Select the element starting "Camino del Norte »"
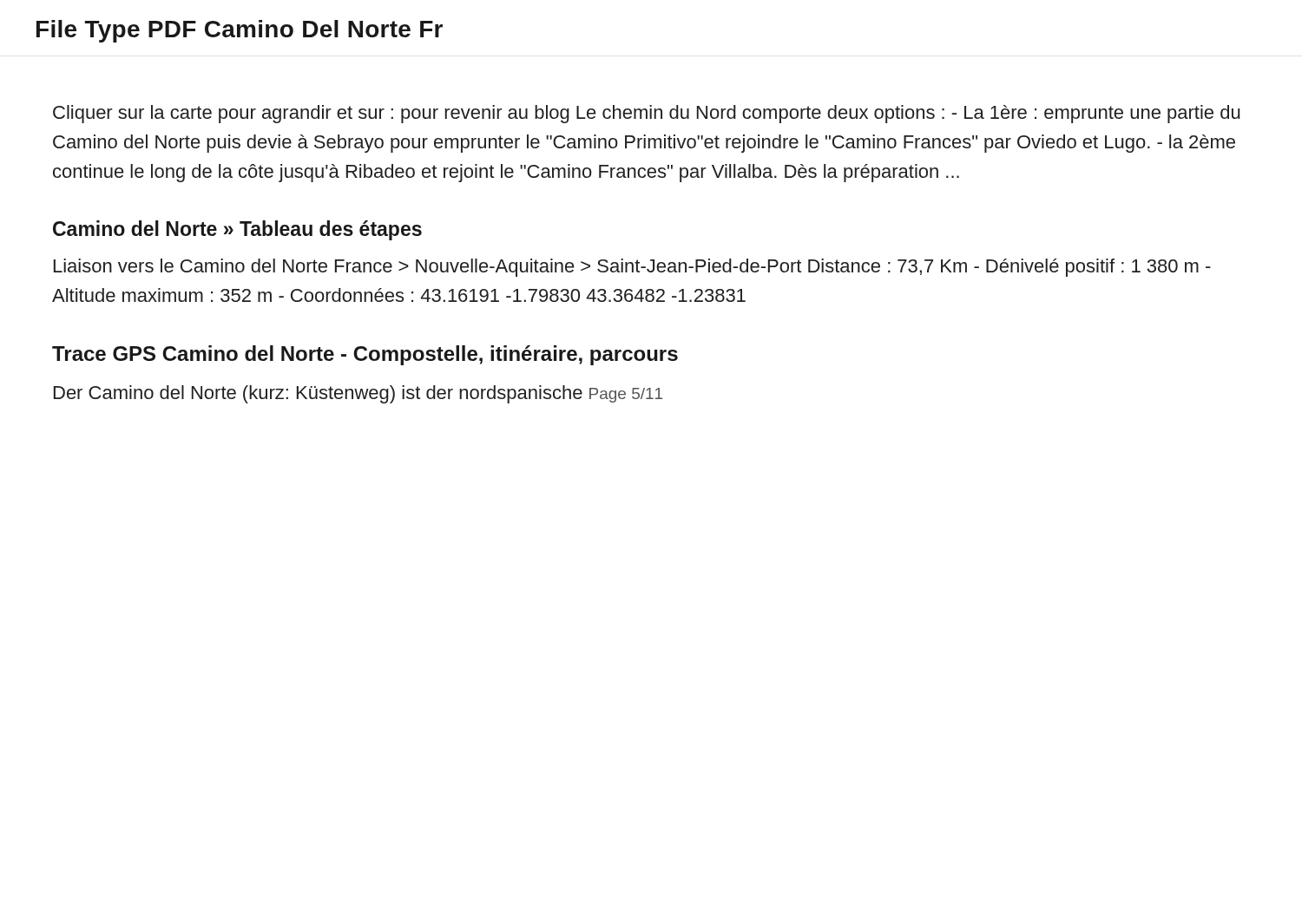Viewport: 1302px width, 924px height. click(237, 229)
